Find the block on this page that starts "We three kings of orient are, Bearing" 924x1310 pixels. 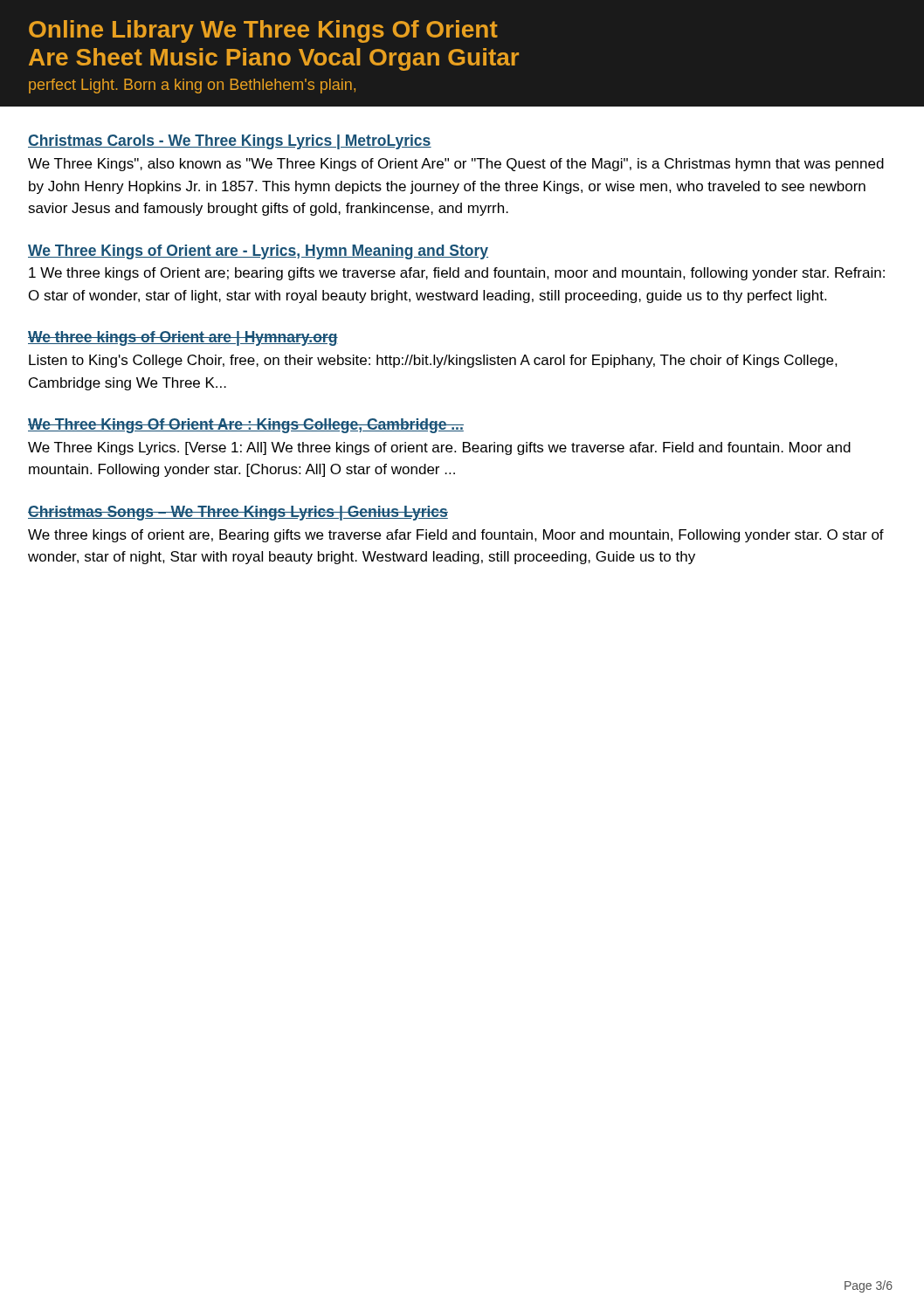click(456, 546)
